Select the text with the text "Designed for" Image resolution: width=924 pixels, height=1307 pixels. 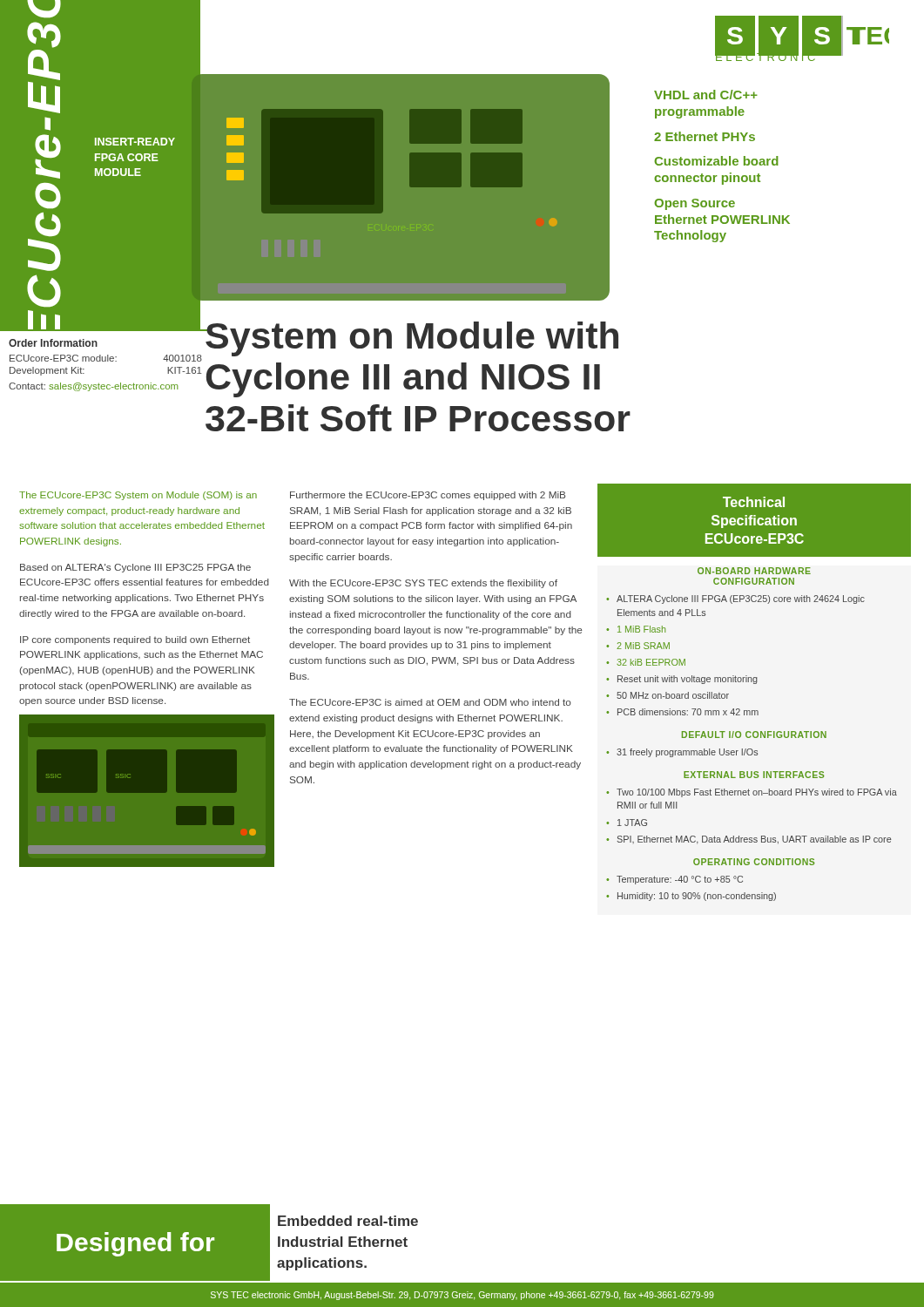[x=135, y=1242]
